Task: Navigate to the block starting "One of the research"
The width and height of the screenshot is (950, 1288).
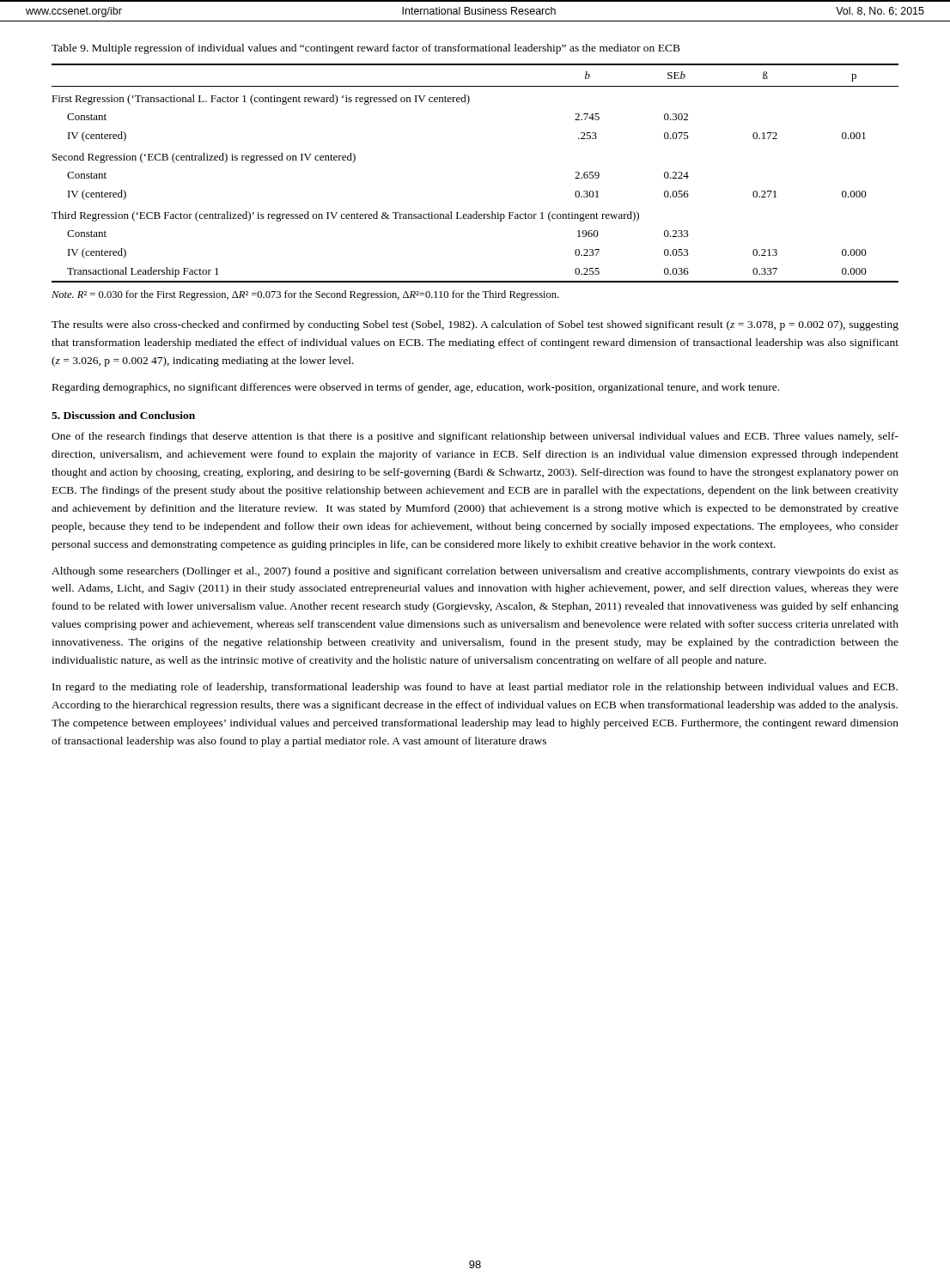Action: point(475,490)
